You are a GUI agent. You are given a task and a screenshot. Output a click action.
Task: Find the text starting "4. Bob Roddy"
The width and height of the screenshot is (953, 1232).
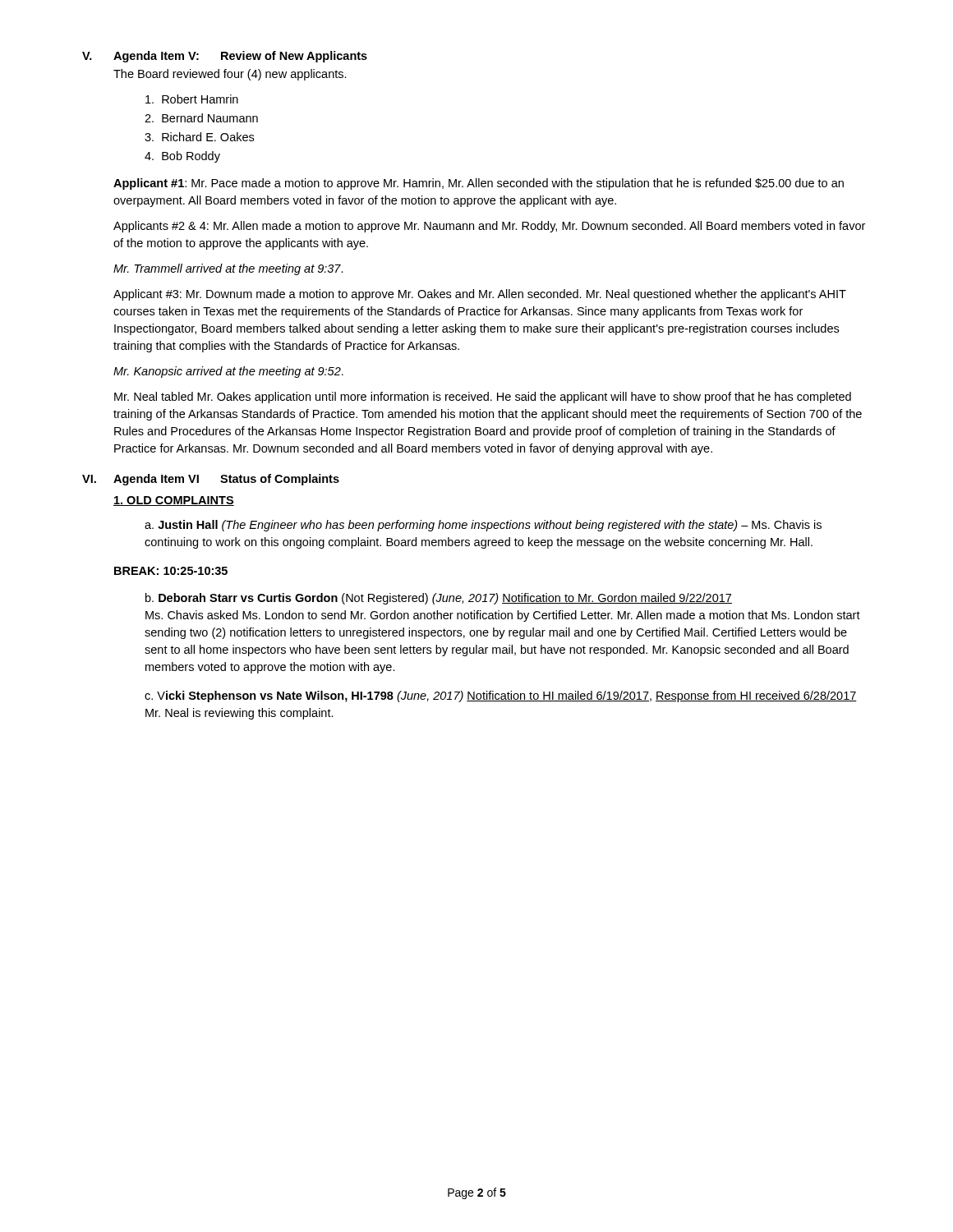[182, 156]
